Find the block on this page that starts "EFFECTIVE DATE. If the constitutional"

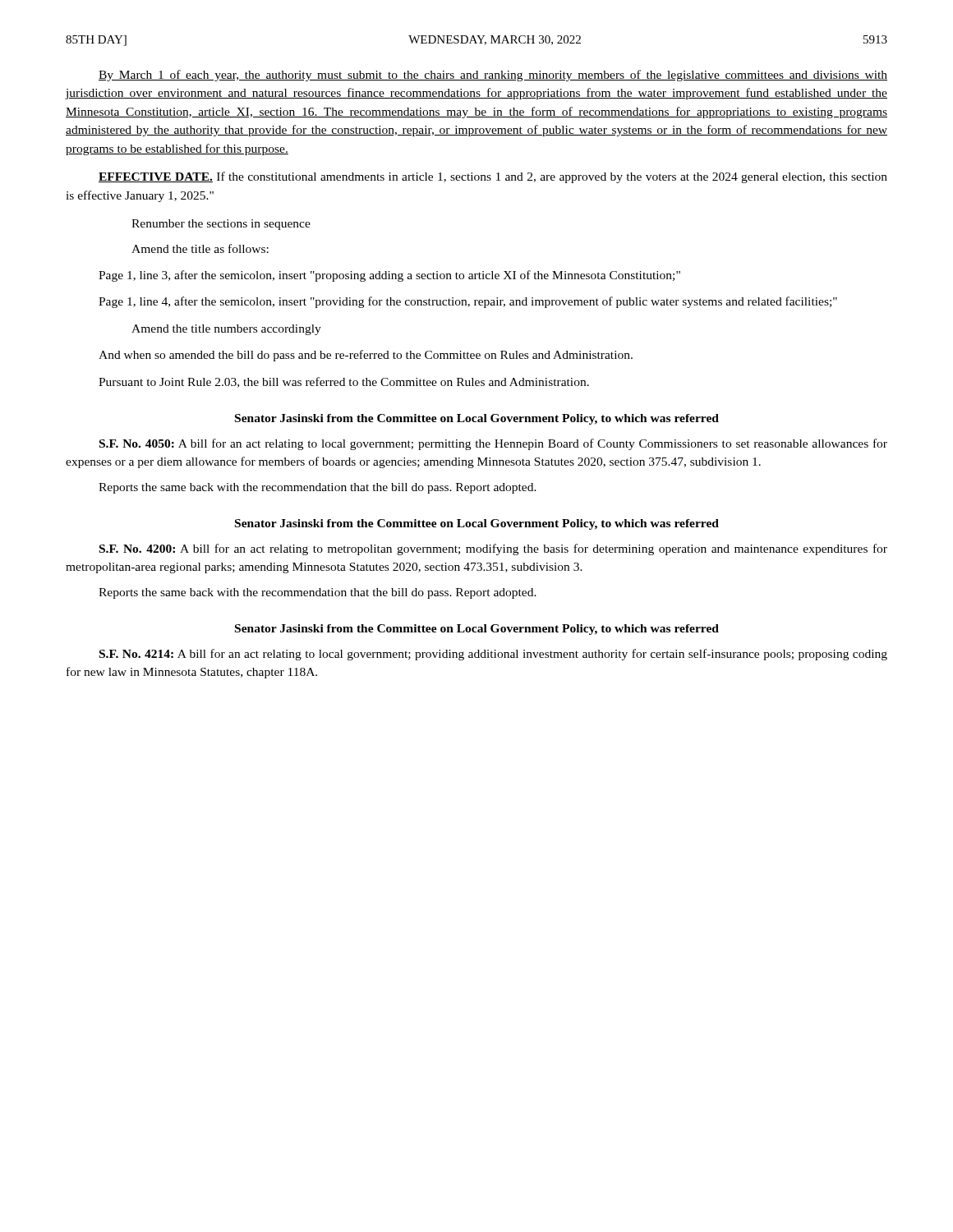[x=476, y=185]
